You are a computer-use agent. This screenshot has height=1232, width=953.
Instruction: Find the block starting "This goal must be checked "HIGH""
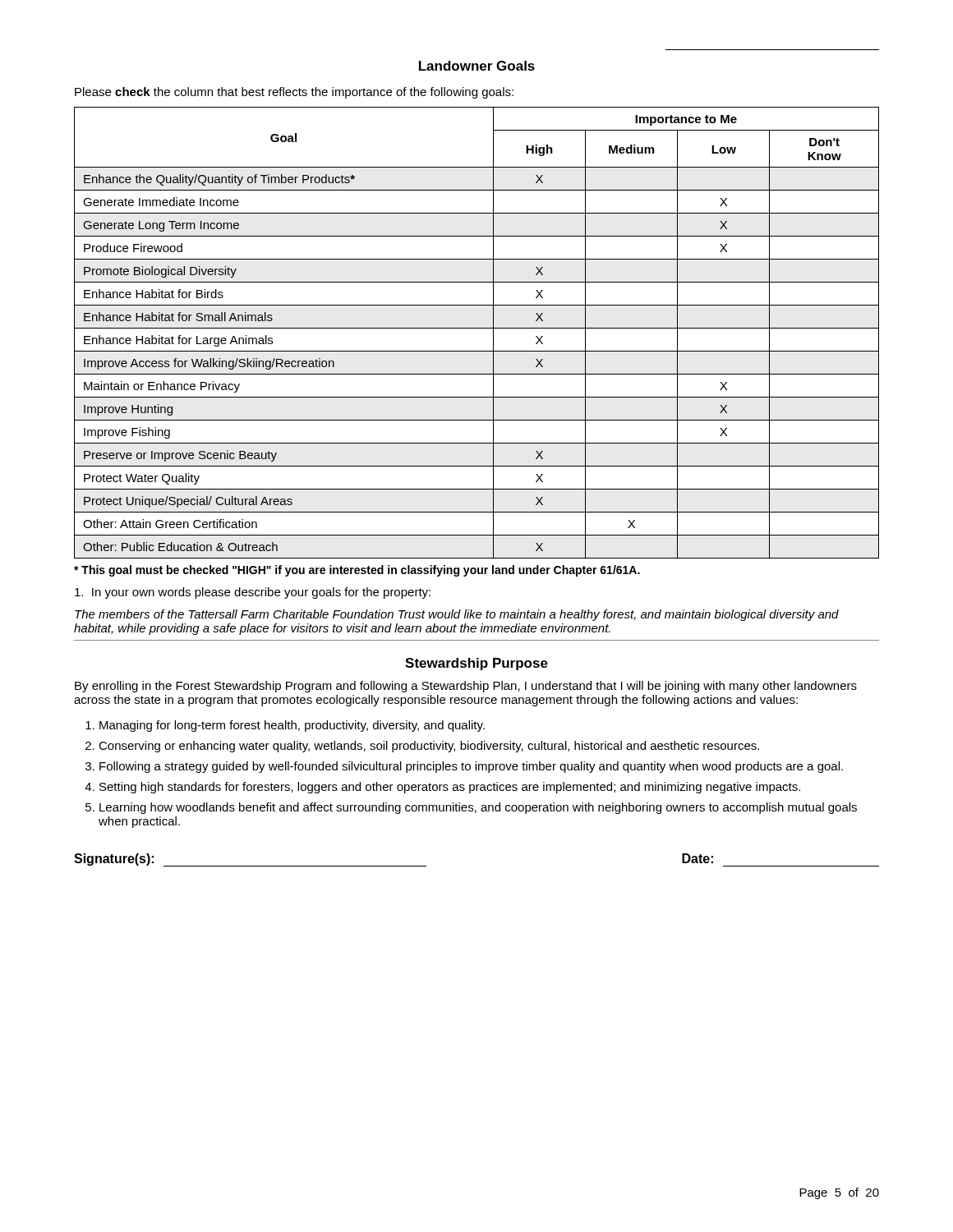click(357, 570)
